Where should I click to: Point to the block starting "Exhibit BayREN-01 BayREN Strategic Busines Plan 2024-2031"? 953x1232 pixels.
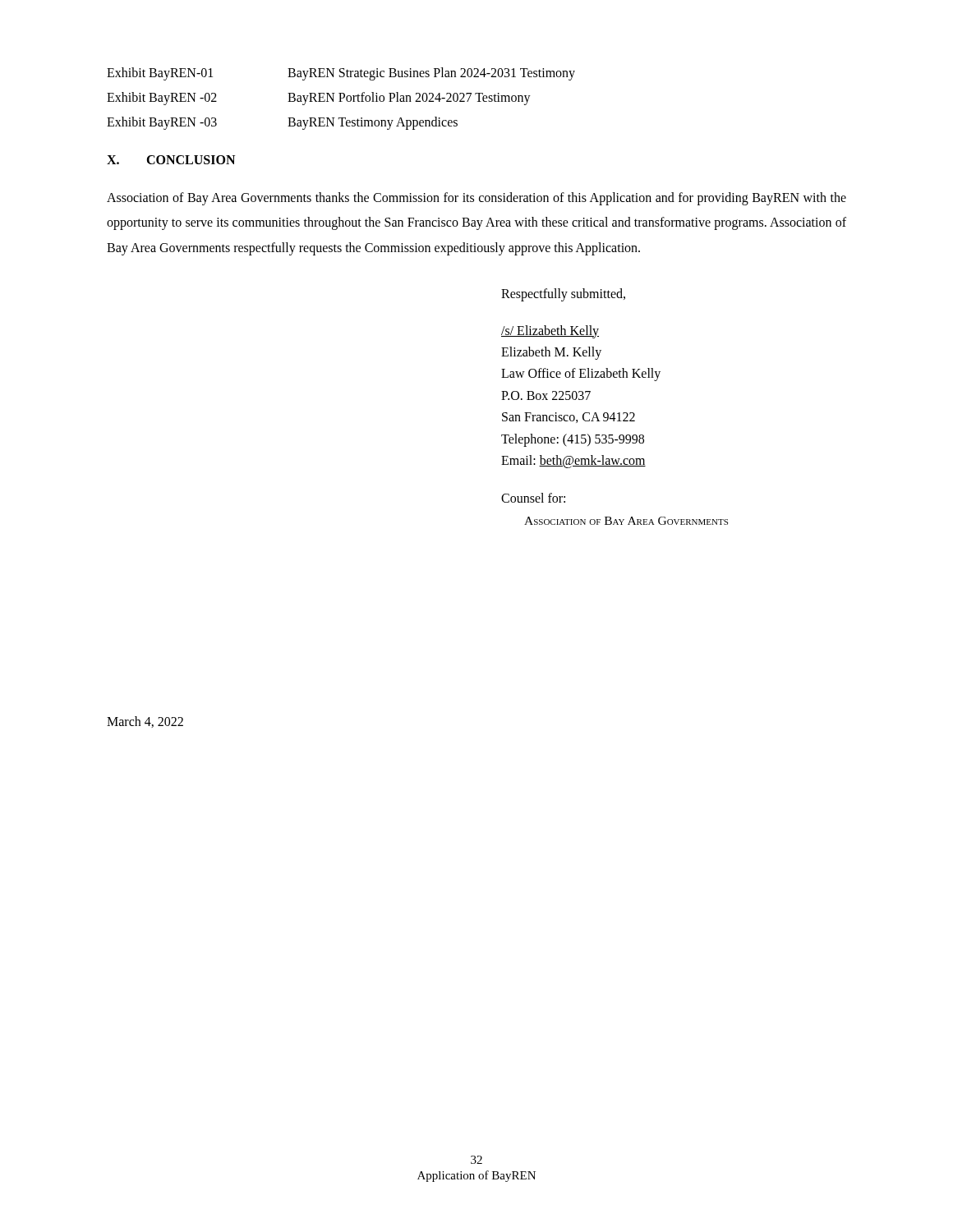coord(341,73)
